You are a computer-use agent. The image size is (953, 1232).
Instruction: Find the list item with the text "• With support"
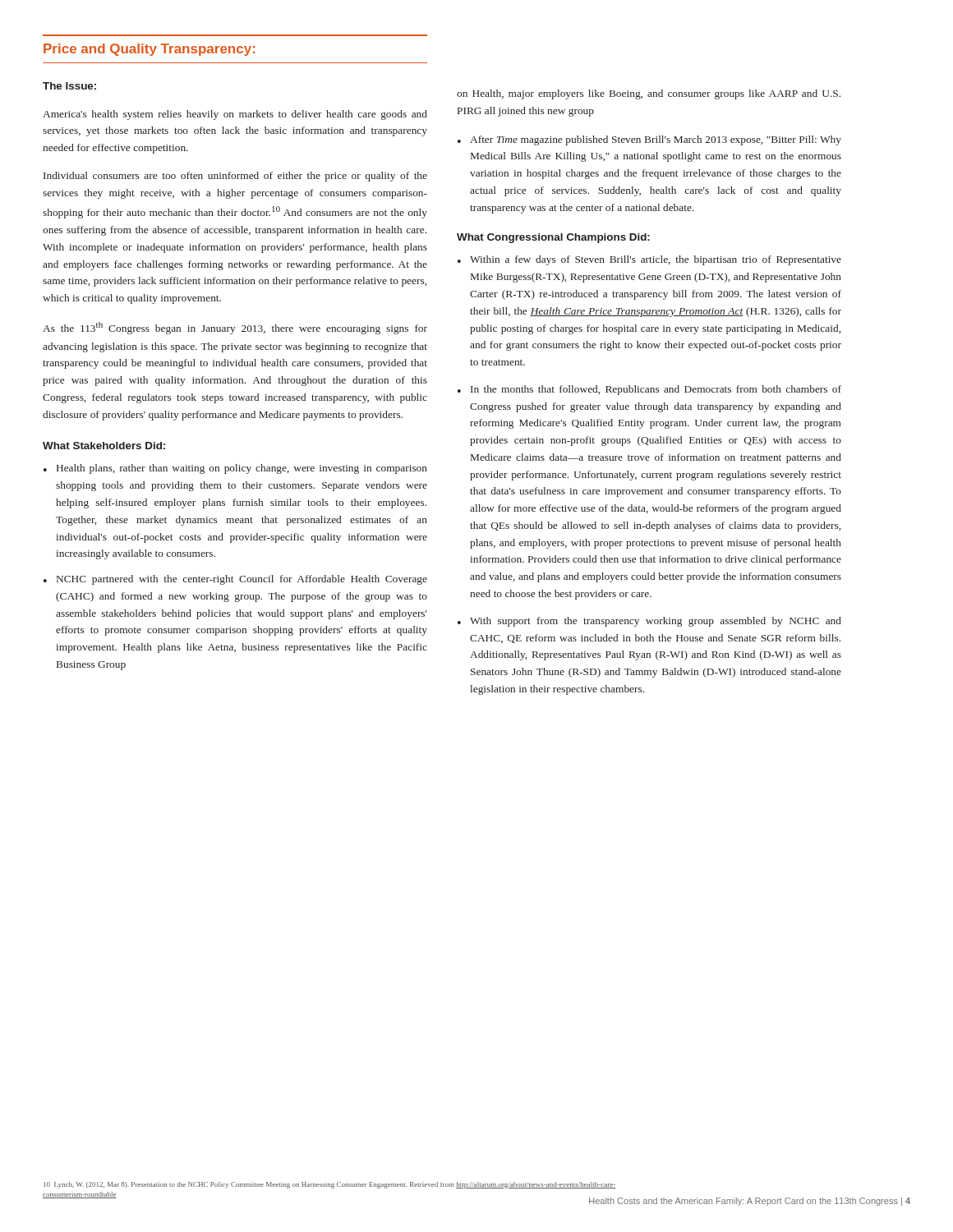[x=649, y=655]
